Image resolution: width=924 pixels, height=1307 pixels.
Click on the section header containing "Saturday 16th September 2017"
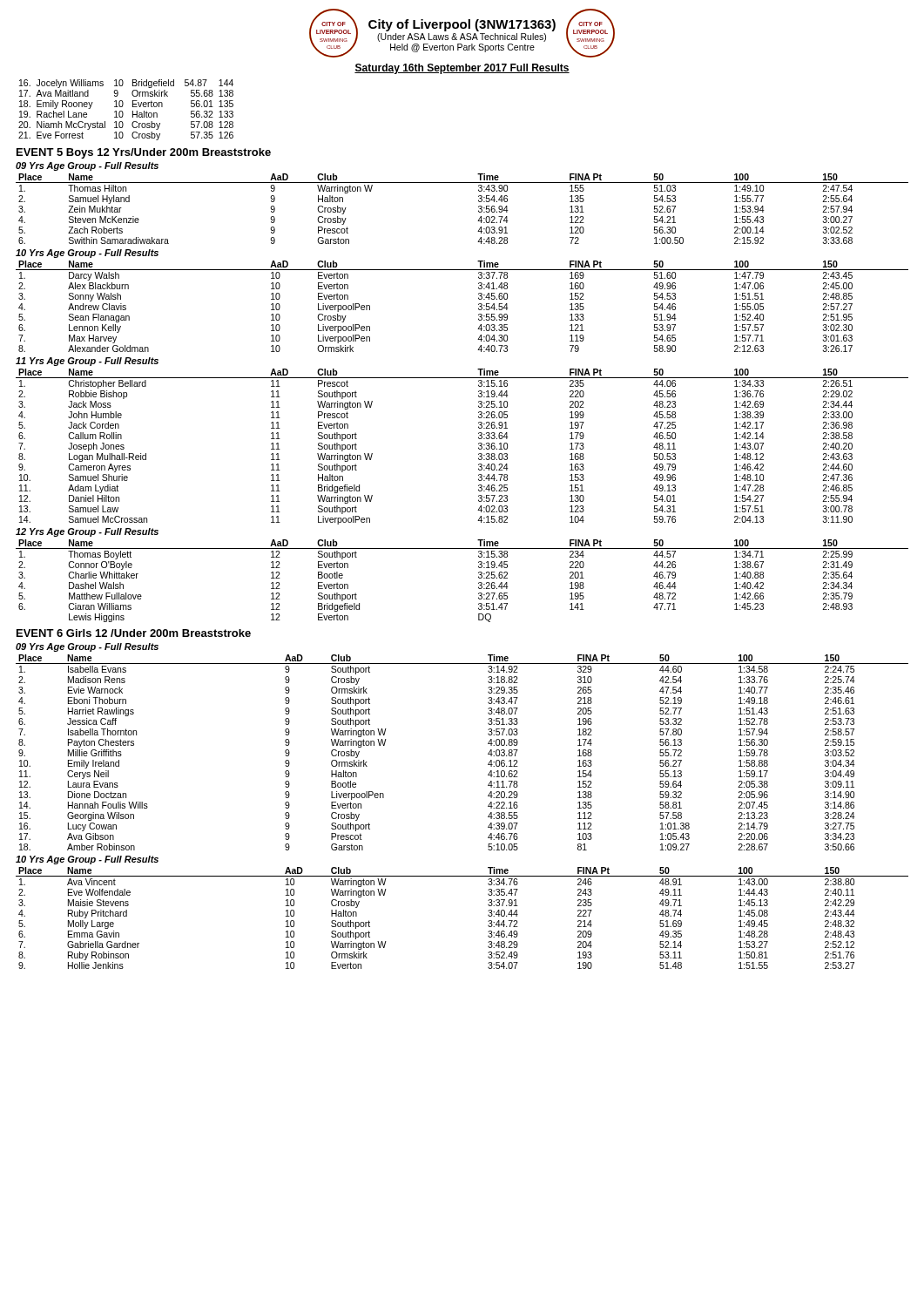[x=462, y=68]
